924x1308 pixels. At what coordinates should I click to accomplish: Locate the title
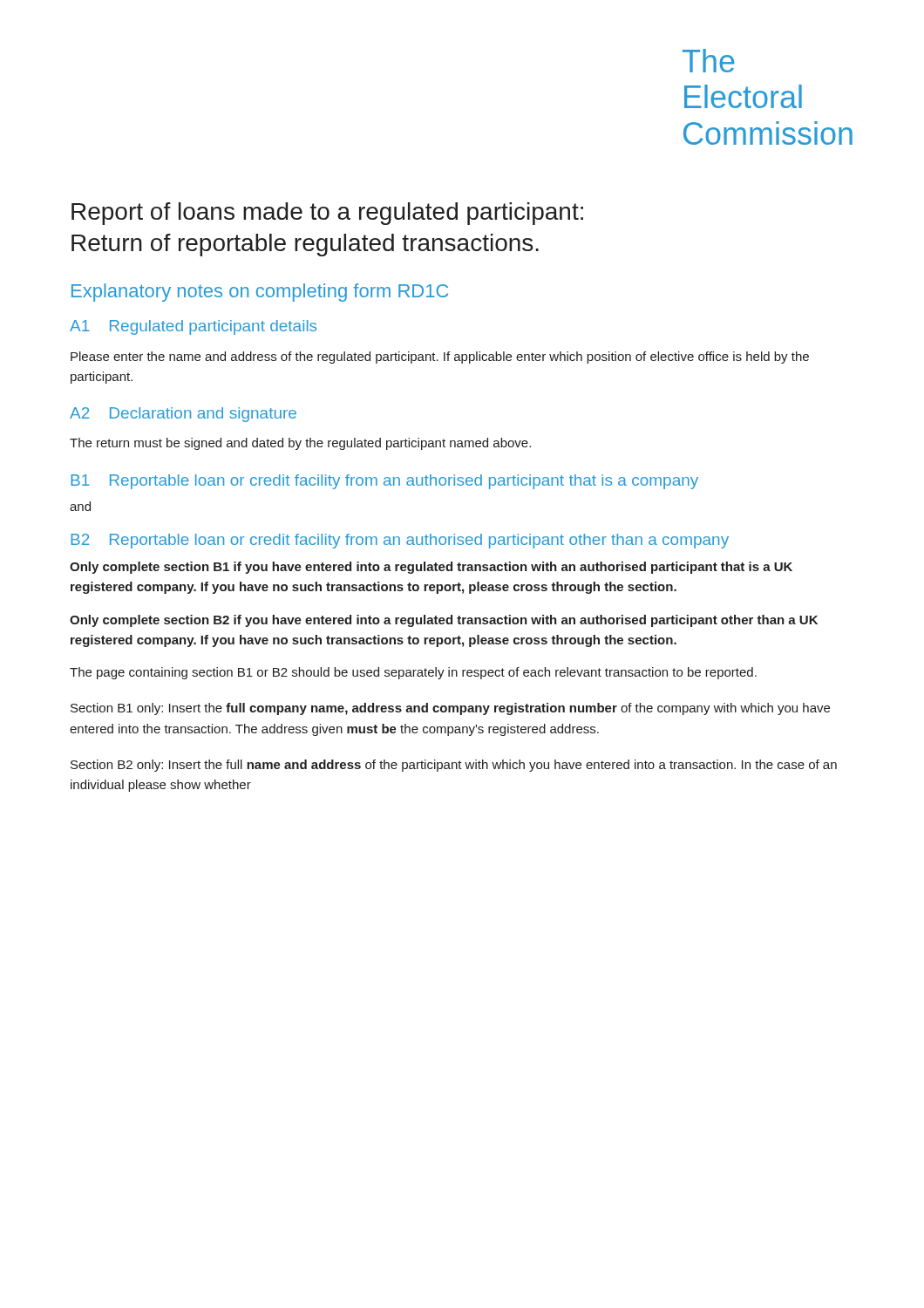click(x=328, y=227)
